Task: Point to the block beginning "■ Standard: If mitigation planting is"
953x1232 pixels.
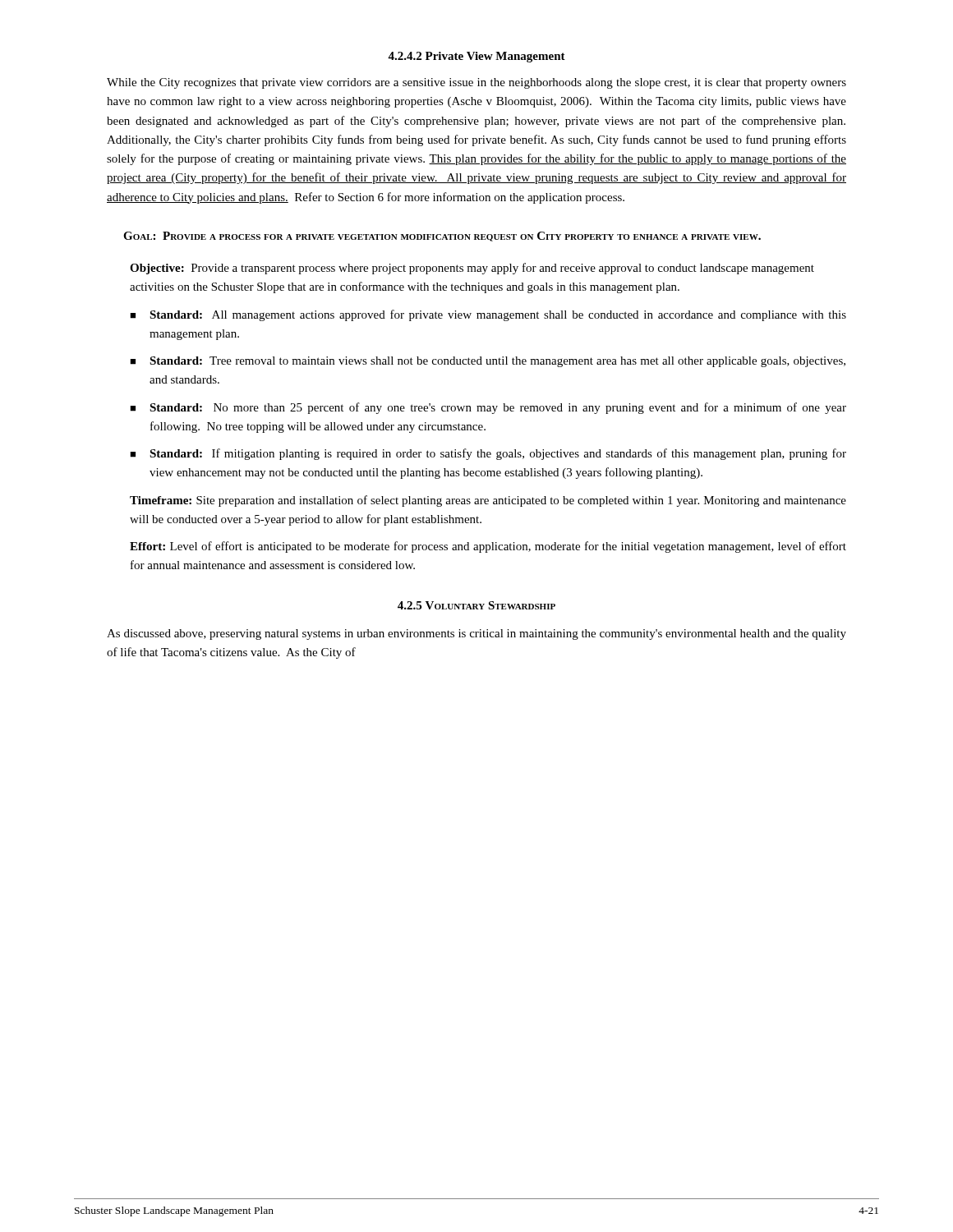Action: 488,463
